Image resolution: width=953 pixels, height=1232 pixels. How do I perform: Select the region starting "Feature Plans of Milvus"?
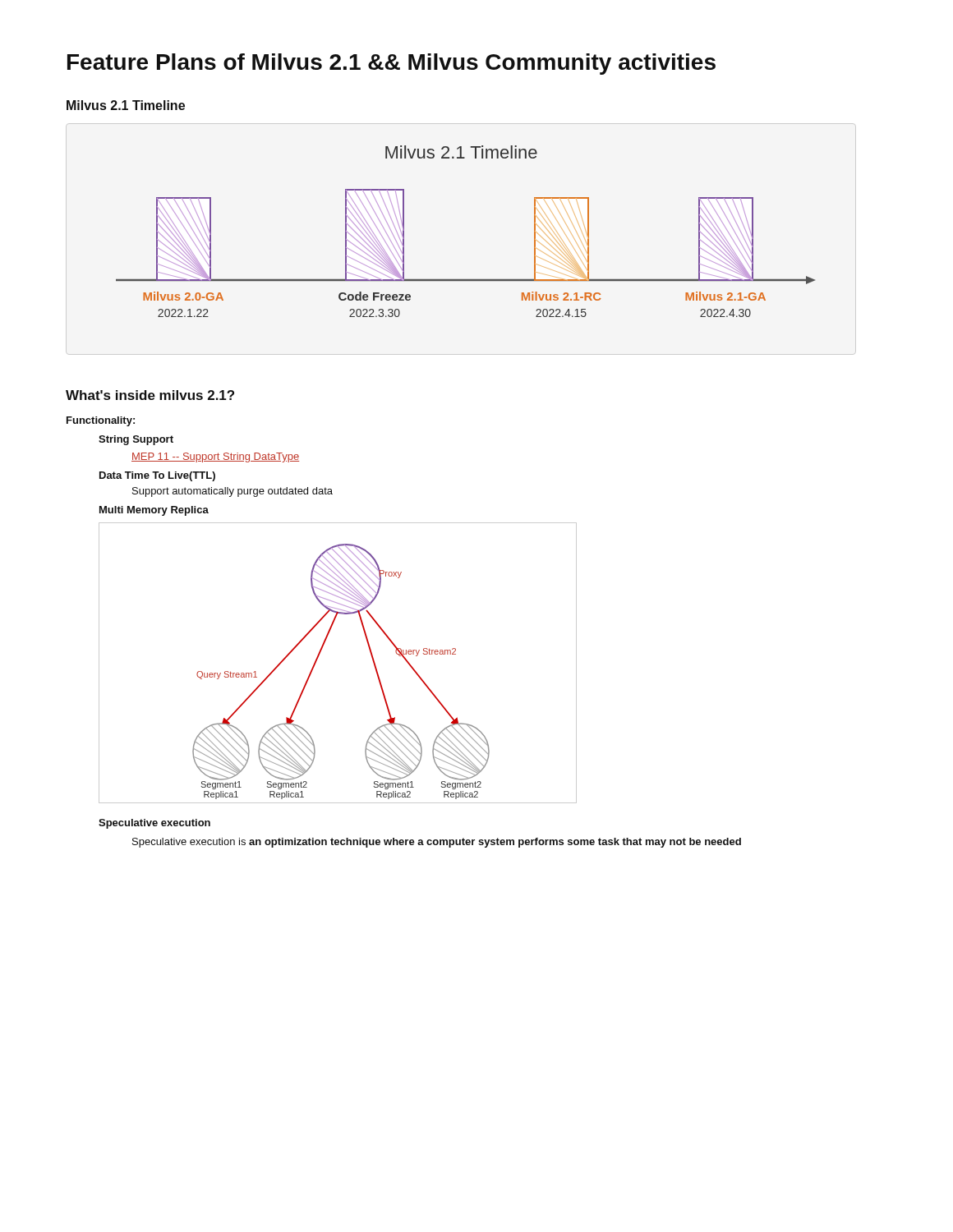tap(391, 62)
